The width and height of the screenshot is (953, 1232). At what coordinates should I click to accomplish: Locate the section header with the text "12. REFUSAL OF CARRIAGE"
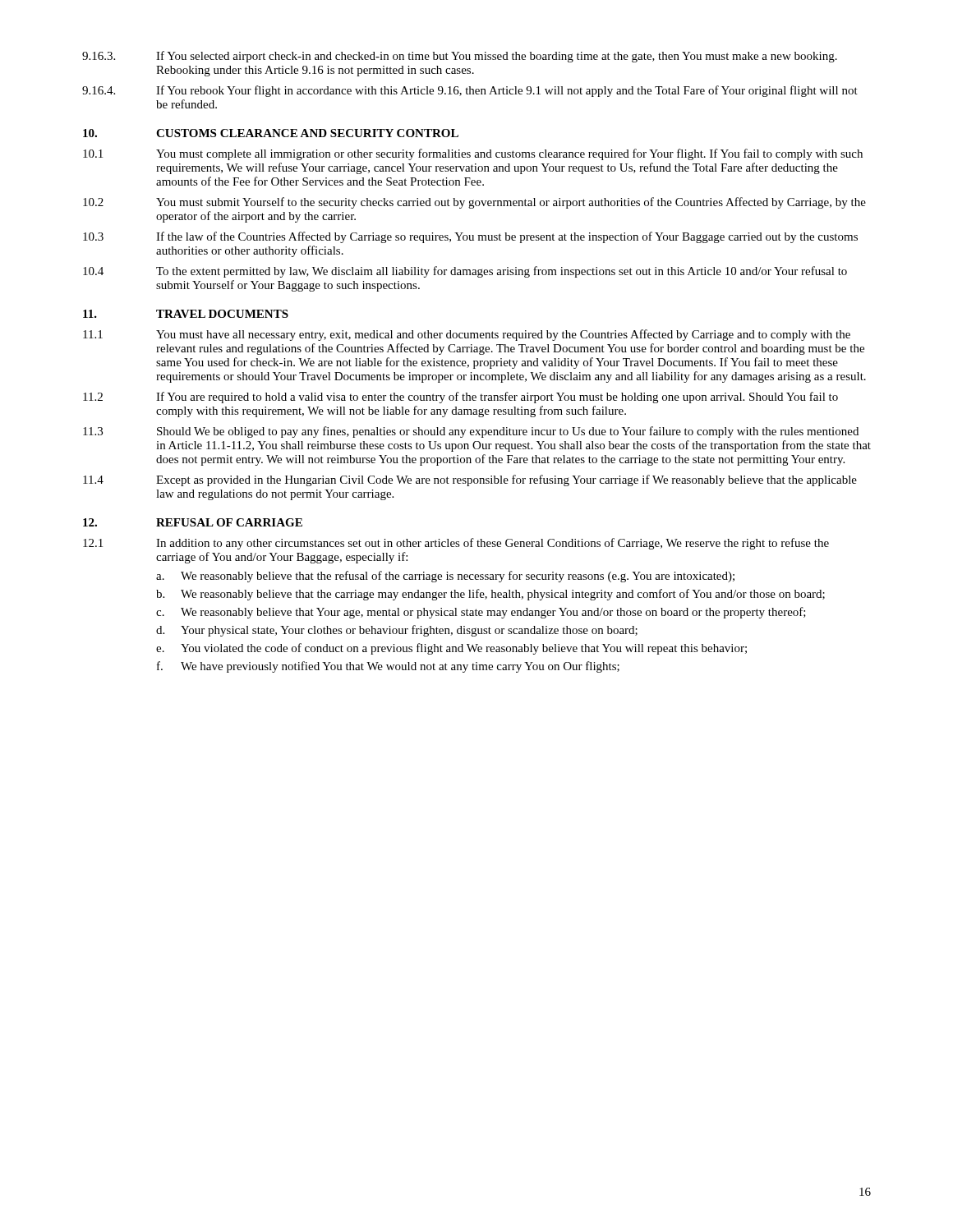[x=193, y=523]
